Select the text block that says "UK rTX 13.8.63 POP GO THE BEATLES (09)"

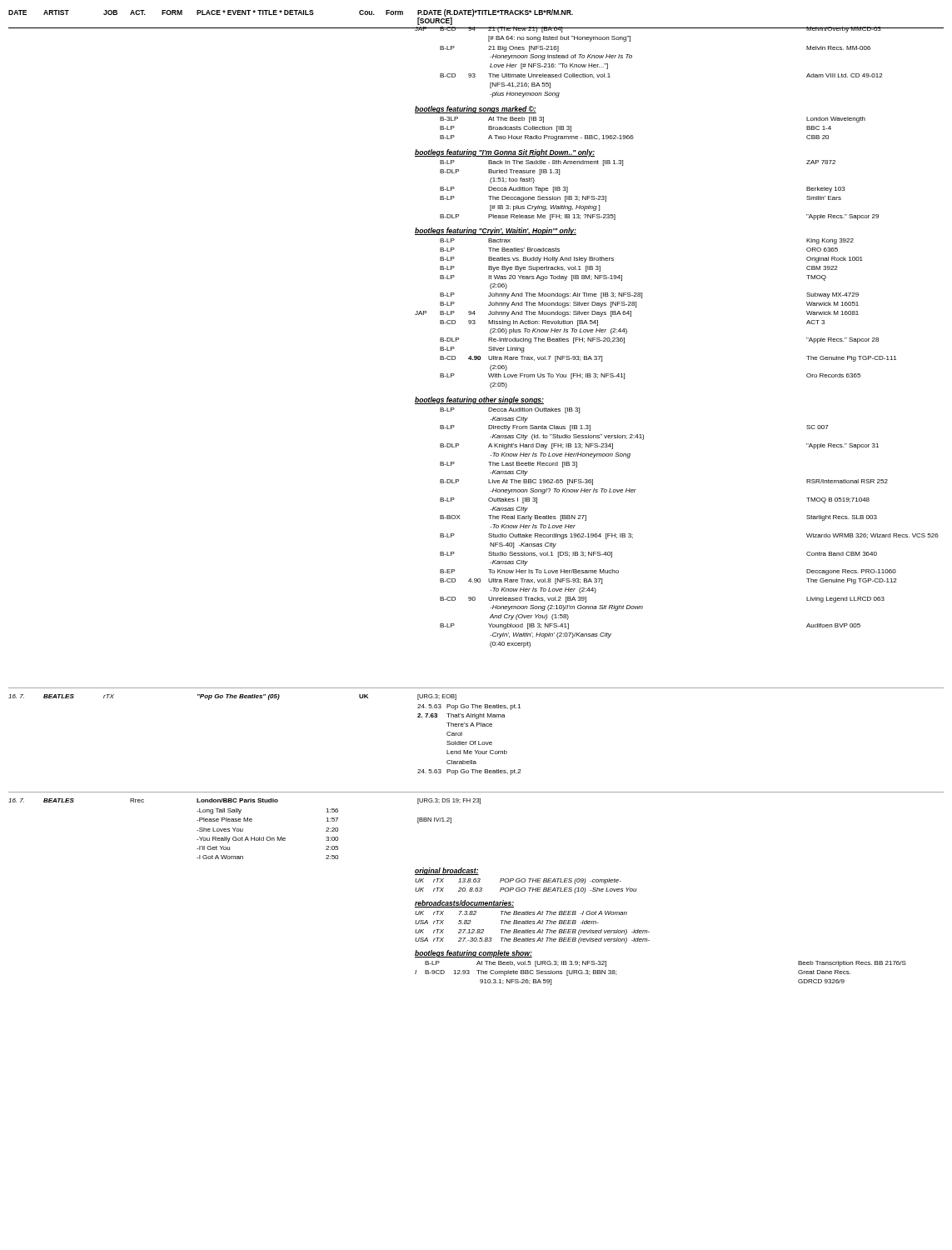pos(518,881)
